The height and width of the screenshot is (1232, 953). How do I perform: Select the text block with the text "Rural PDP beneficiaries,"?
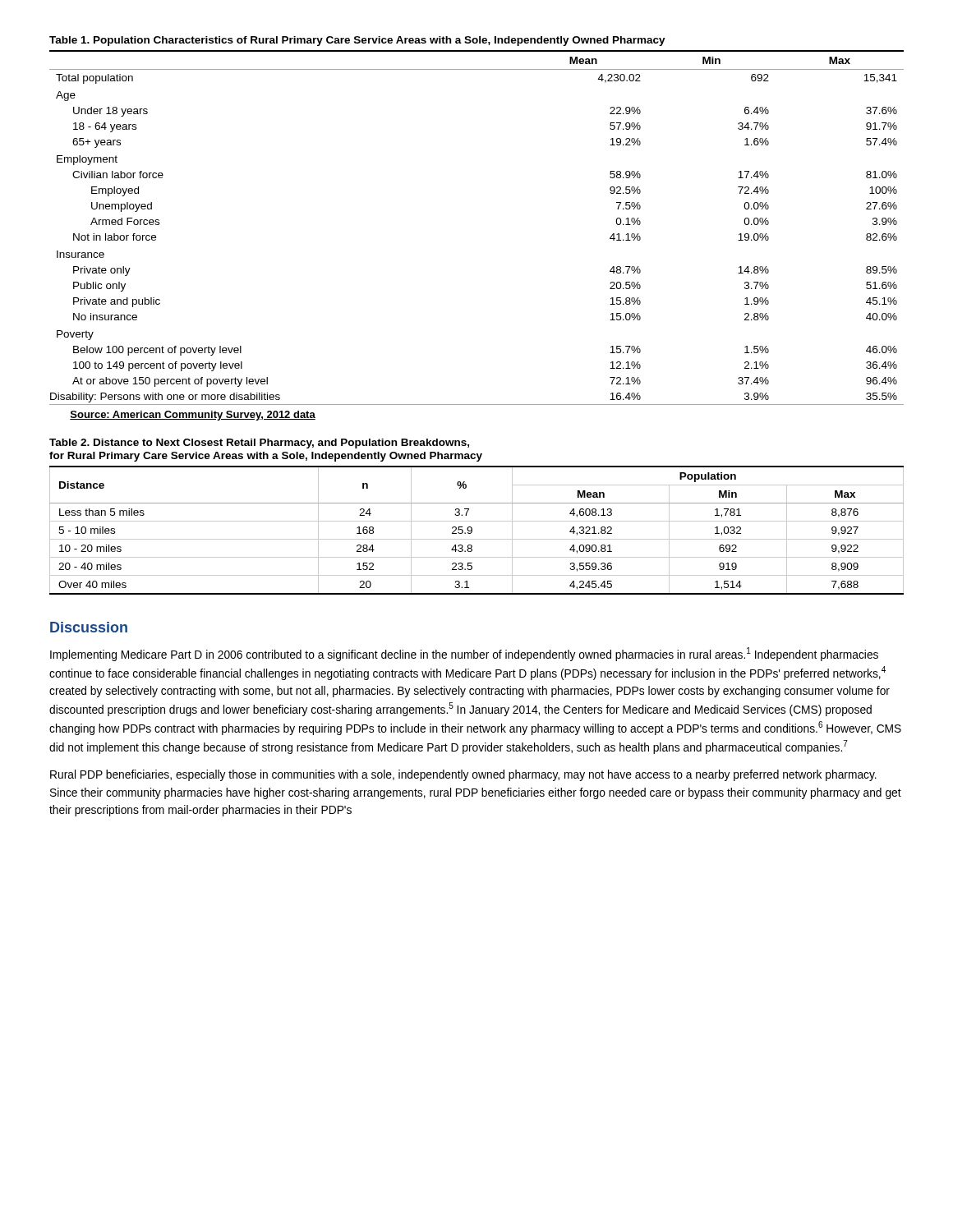475,793
